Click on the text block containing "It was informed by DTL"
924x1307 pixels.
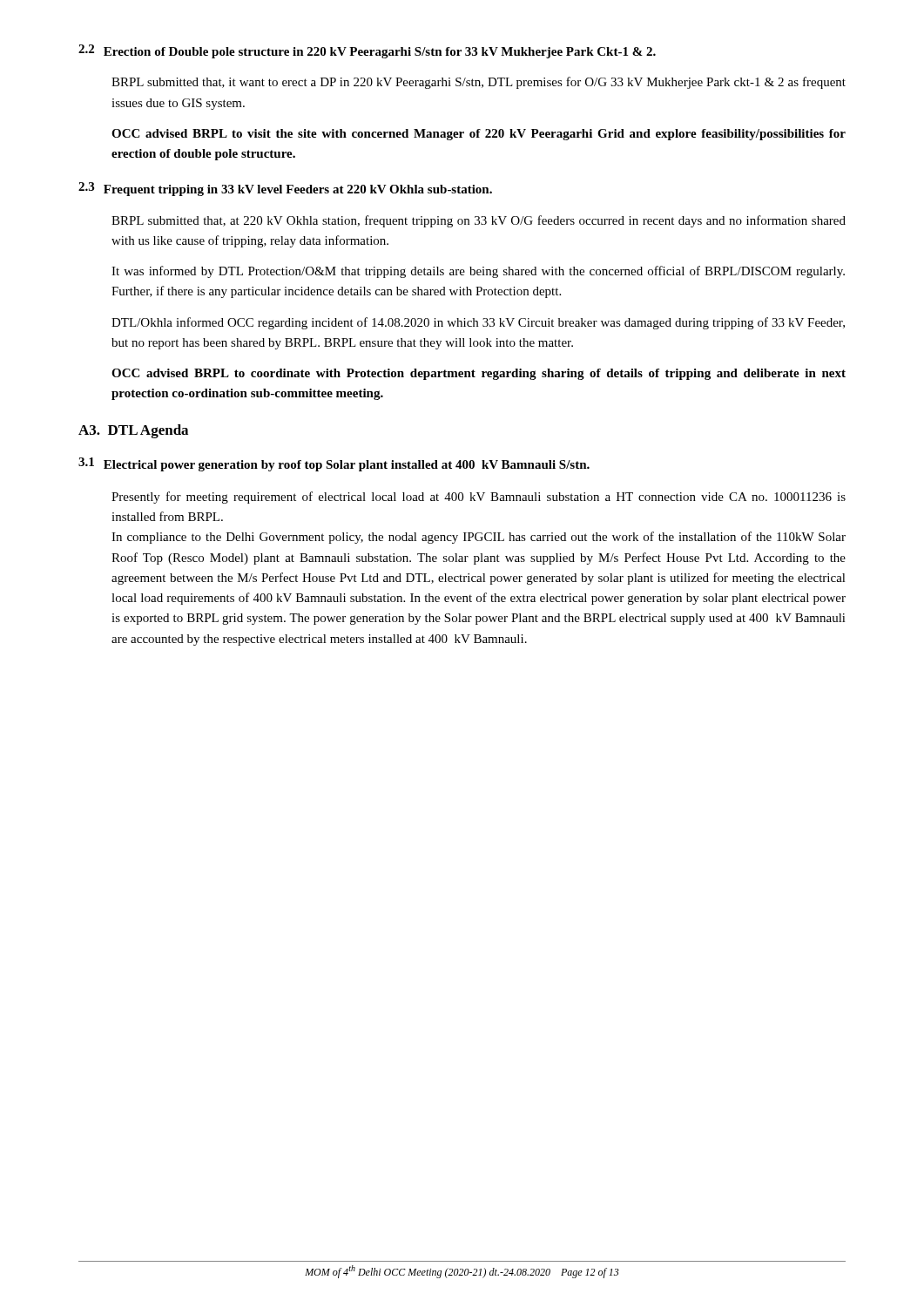point(479,281)
